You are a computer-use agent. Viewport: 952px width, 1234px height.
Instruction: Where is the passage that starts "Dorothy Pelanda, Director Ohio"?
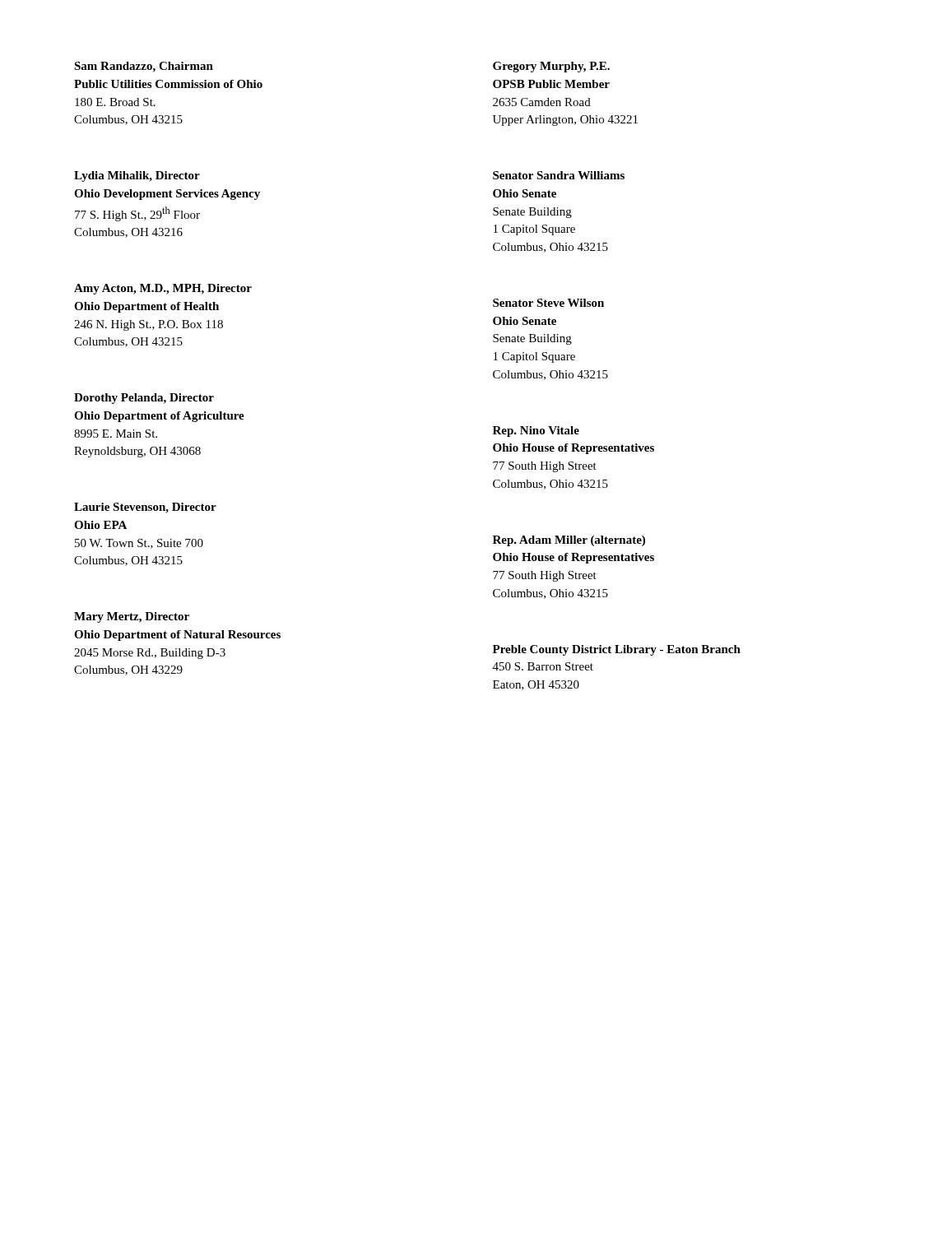(x=144, y=399)
